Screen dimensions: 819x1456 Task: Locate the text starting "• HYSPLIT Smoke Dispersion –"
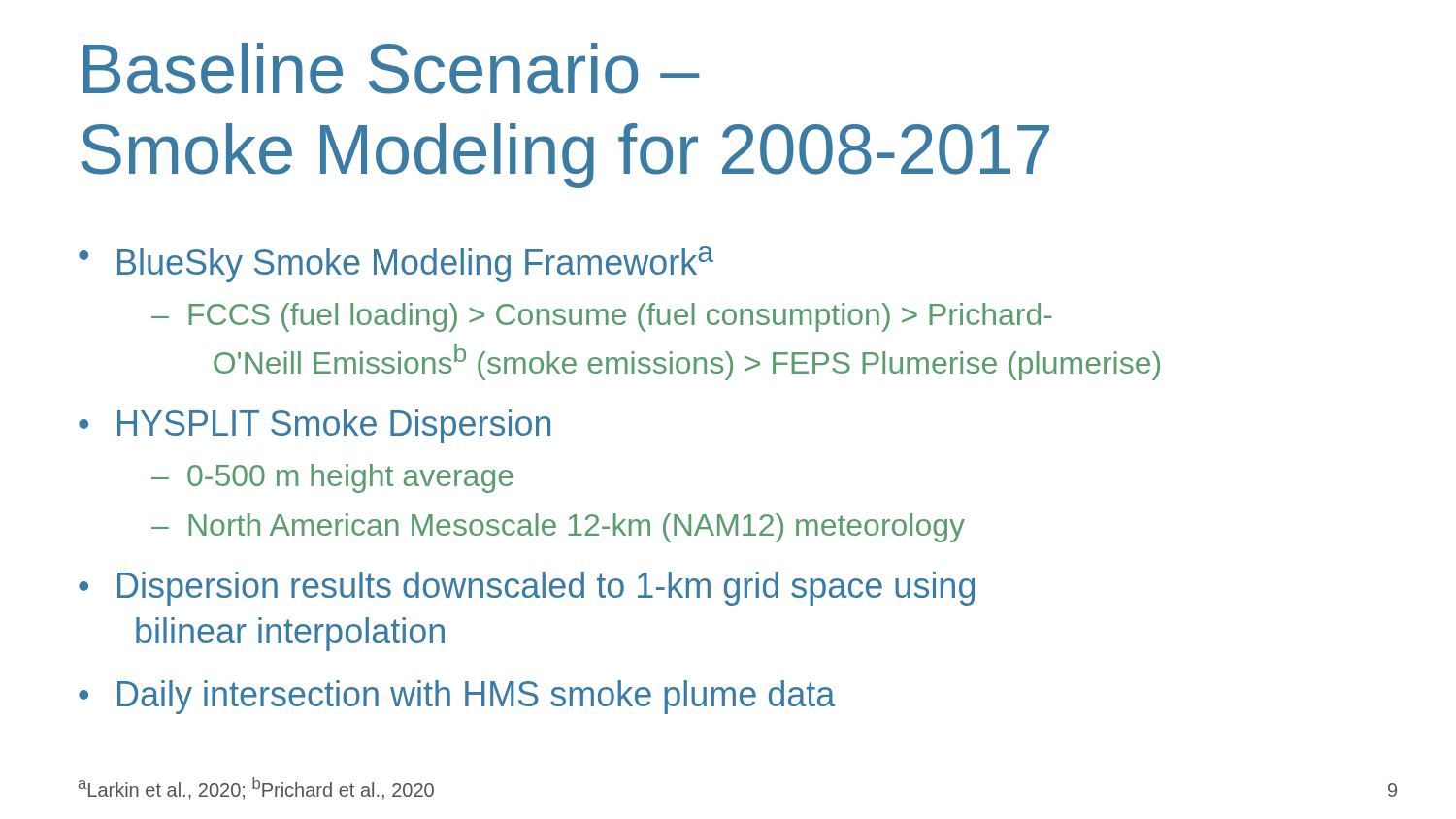coord(314,426)
